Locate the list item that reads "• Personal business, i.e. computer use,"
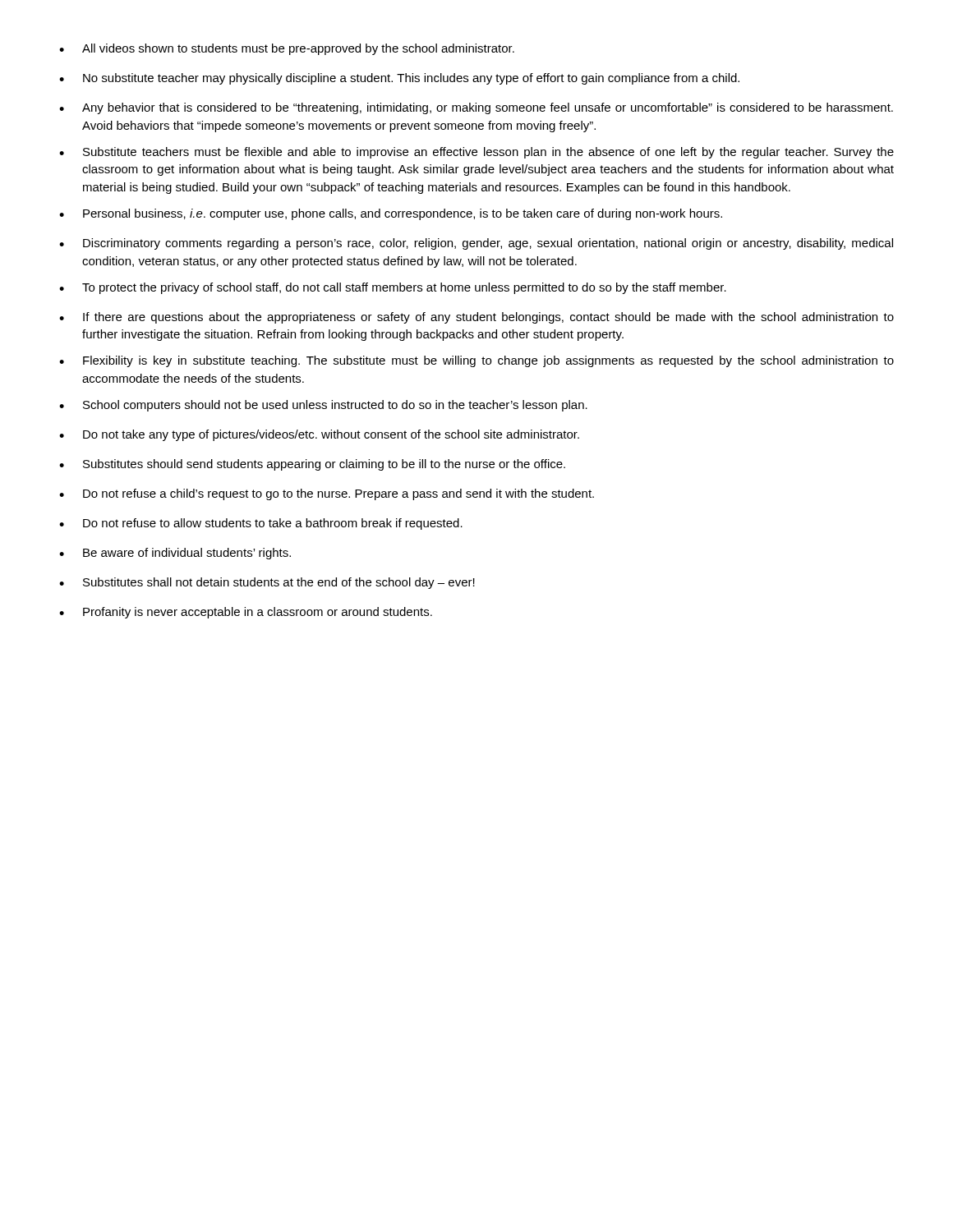 (476, 215)
